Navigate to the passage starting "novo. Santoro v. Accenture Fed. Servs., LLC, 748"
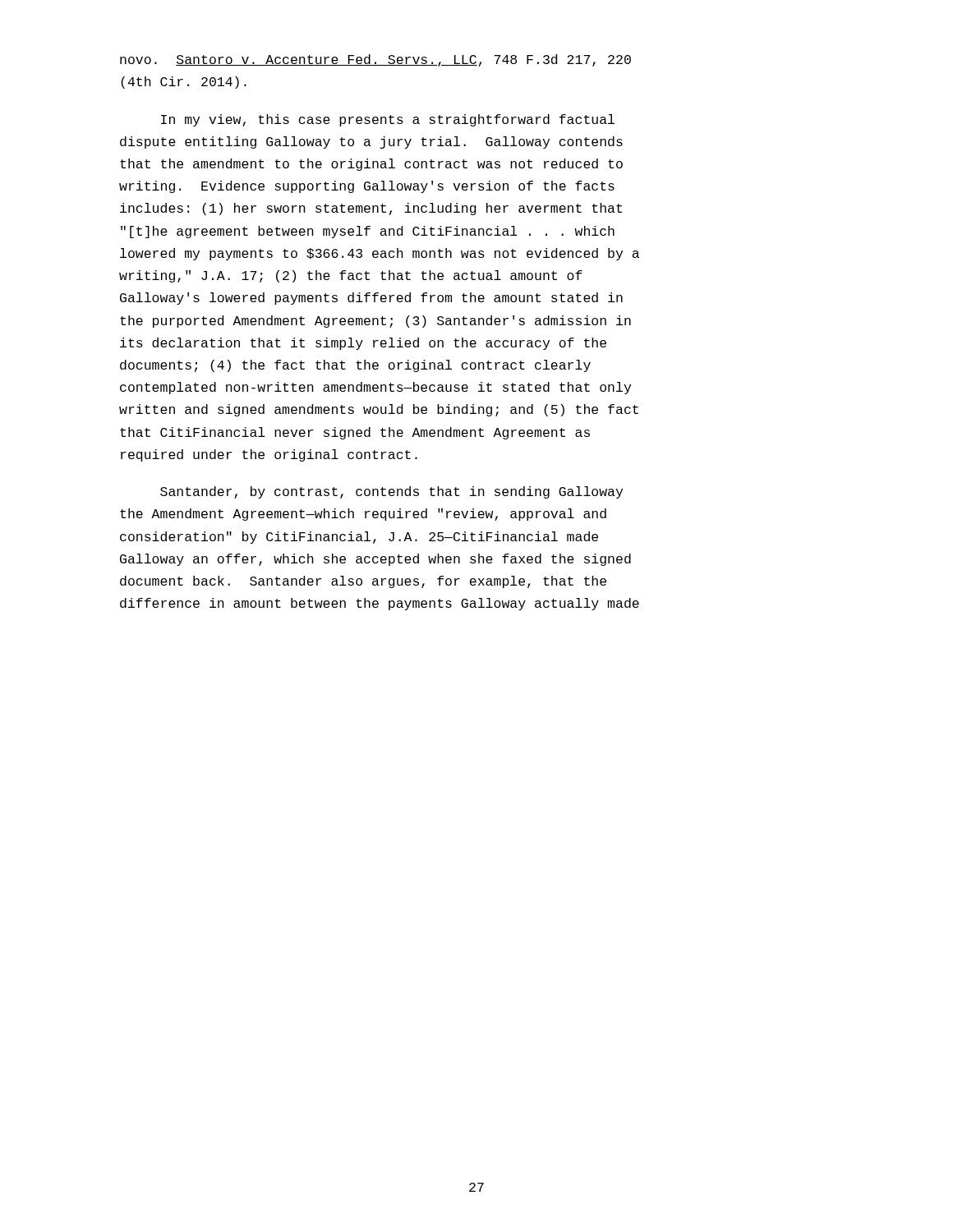The image size is (953, 1232). pyautogui.click(x=375, y=72)
